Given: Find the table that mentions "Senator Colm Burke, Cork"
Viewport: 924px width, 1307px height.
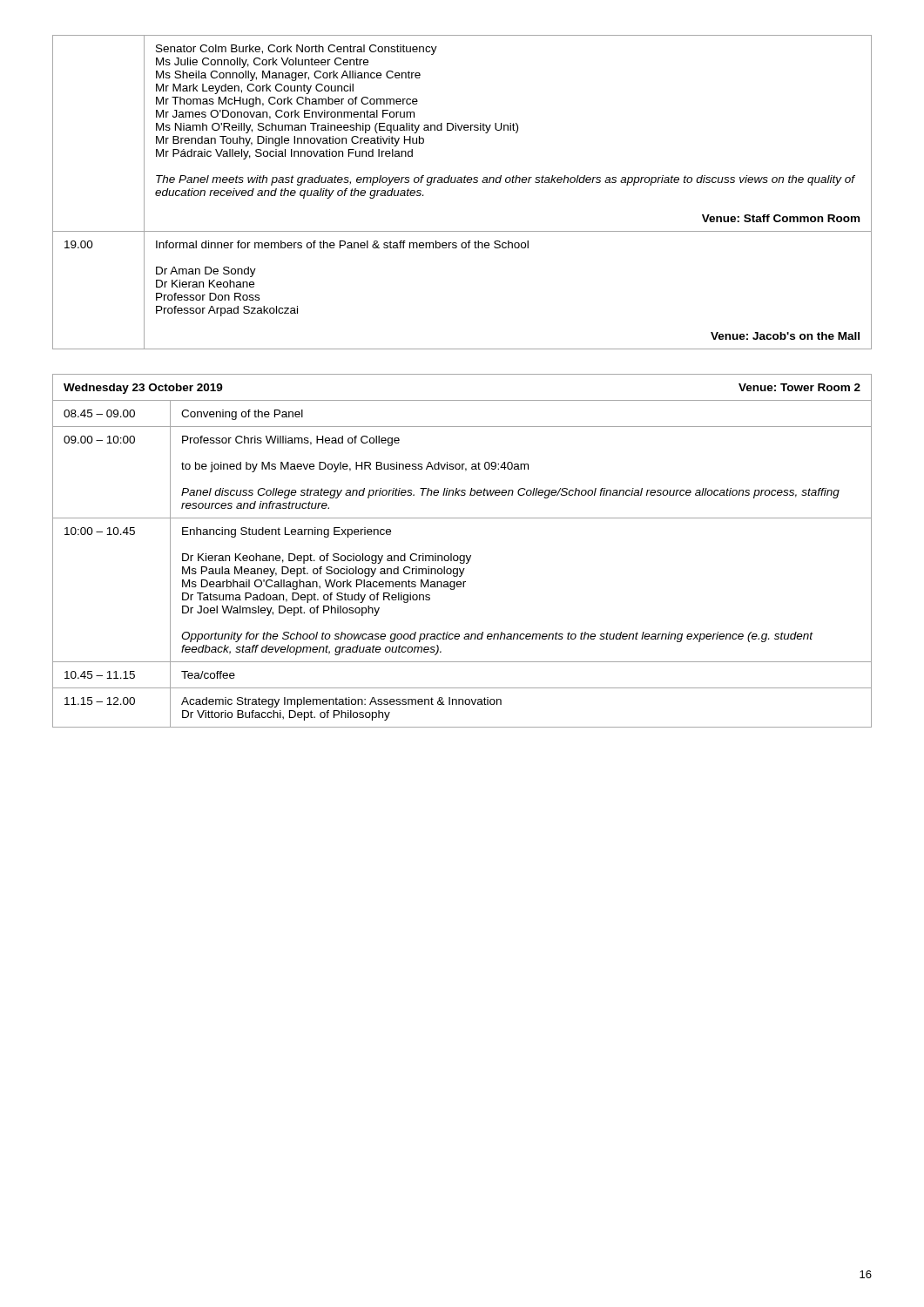Looking at the screenshot, I should click(x=462, y=192).
